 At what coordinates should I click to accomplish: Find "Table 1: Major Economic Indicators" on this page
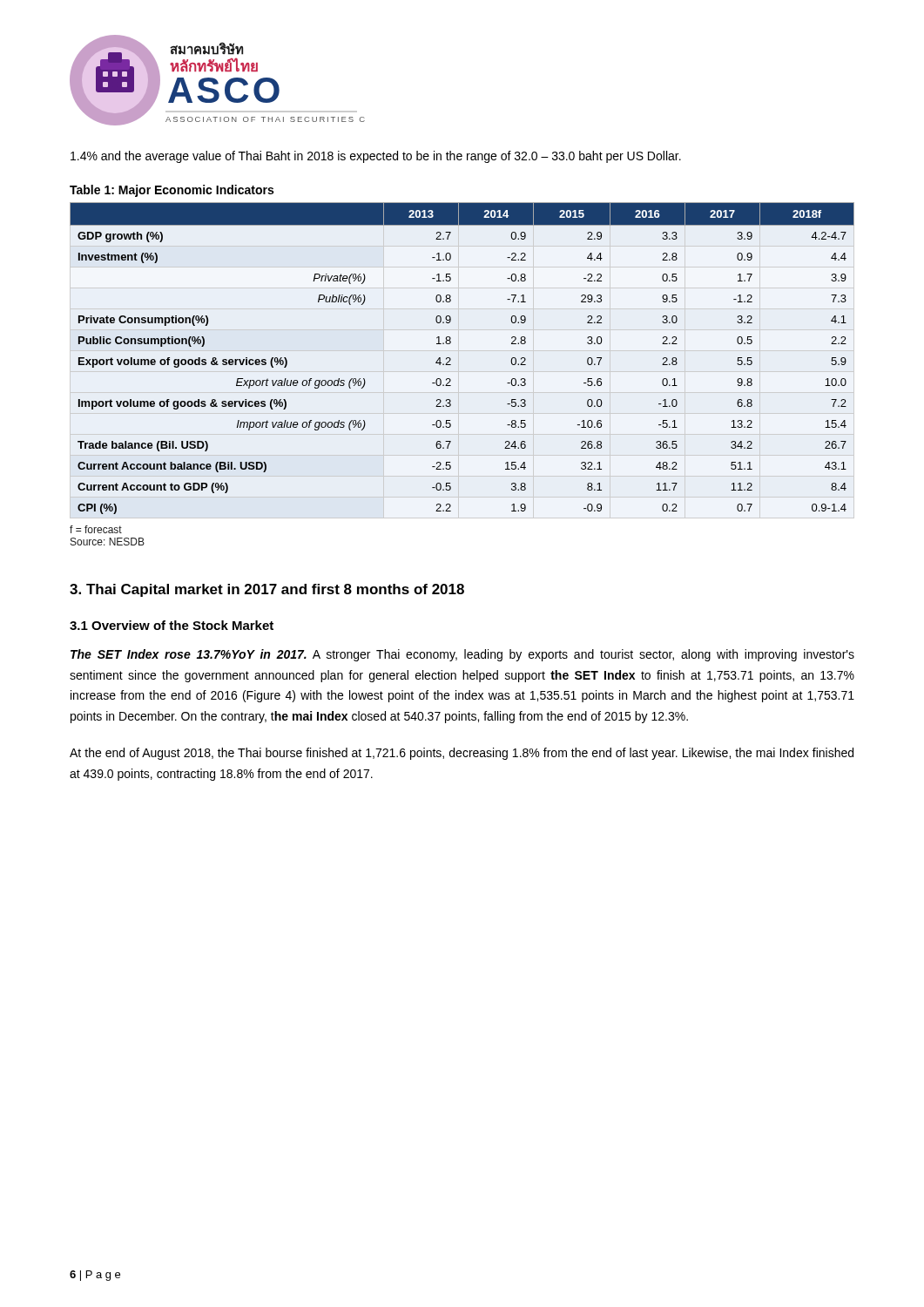[172, 190]
